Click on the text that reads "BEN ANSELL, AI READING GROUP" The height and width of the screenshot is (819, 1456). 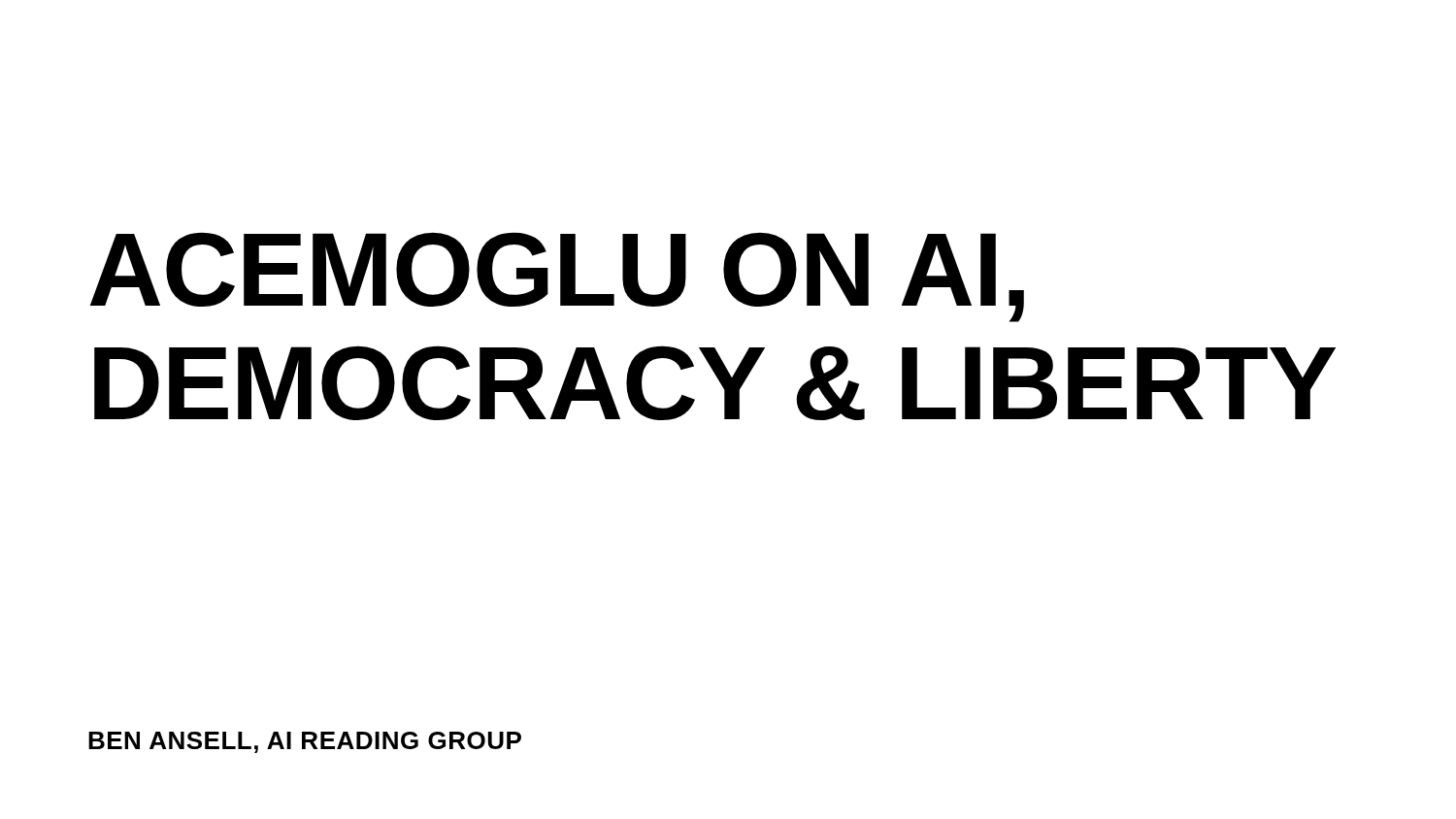305,740
